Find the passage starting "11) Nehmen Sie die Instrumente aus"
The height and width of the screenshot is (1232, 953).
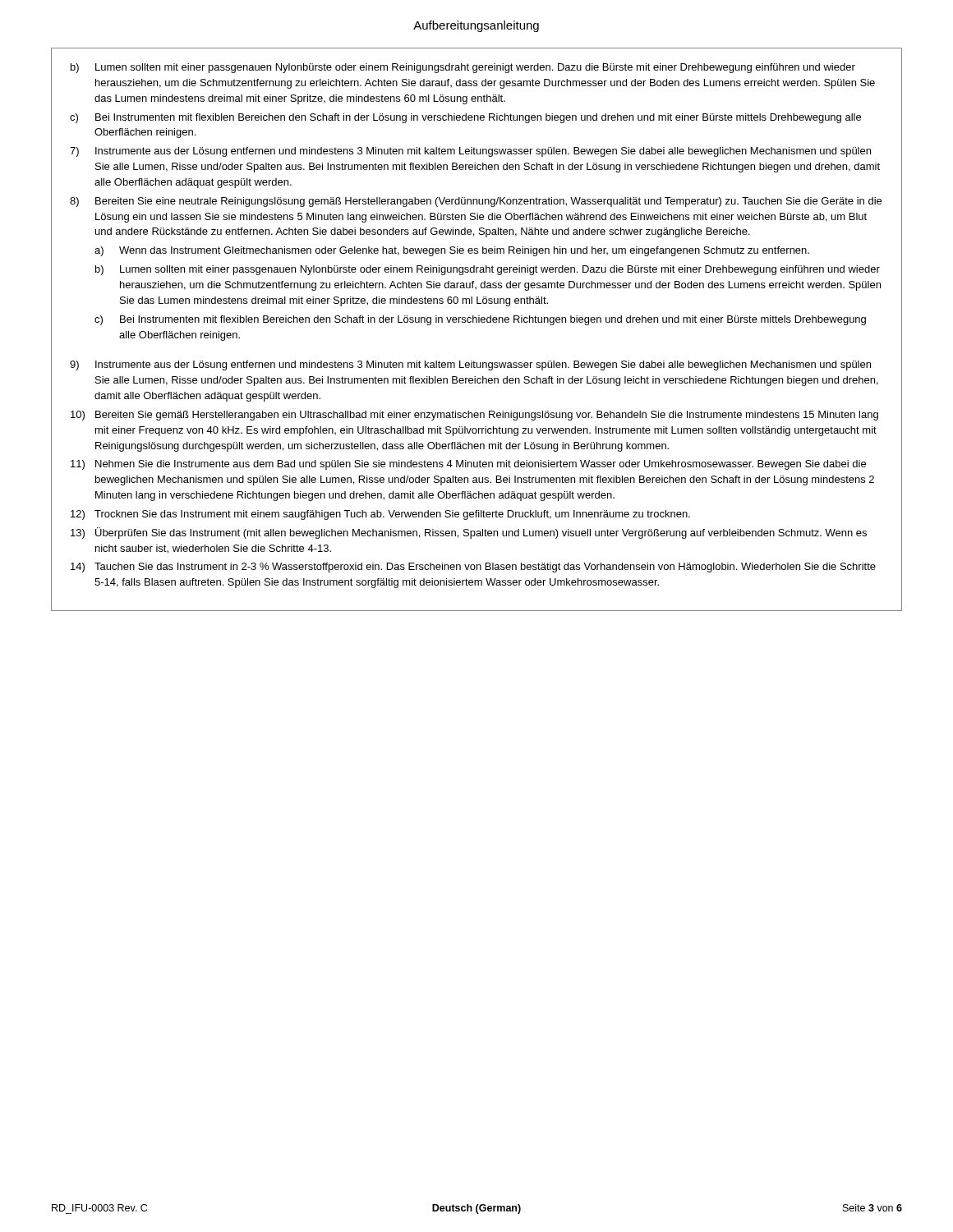[x=476, y=480]
